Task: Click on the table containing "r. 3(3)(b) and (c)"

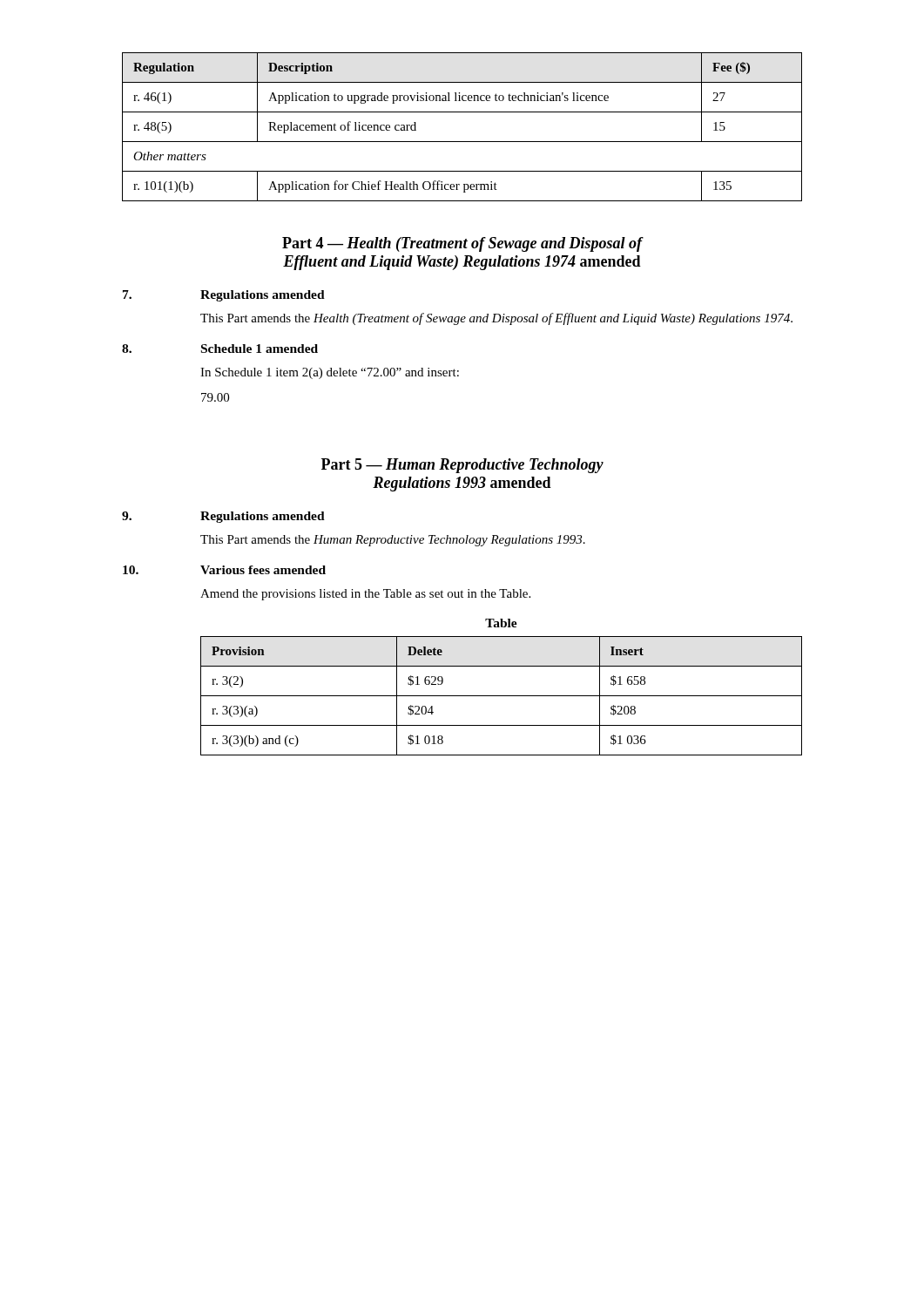Action: pos(501,696)
